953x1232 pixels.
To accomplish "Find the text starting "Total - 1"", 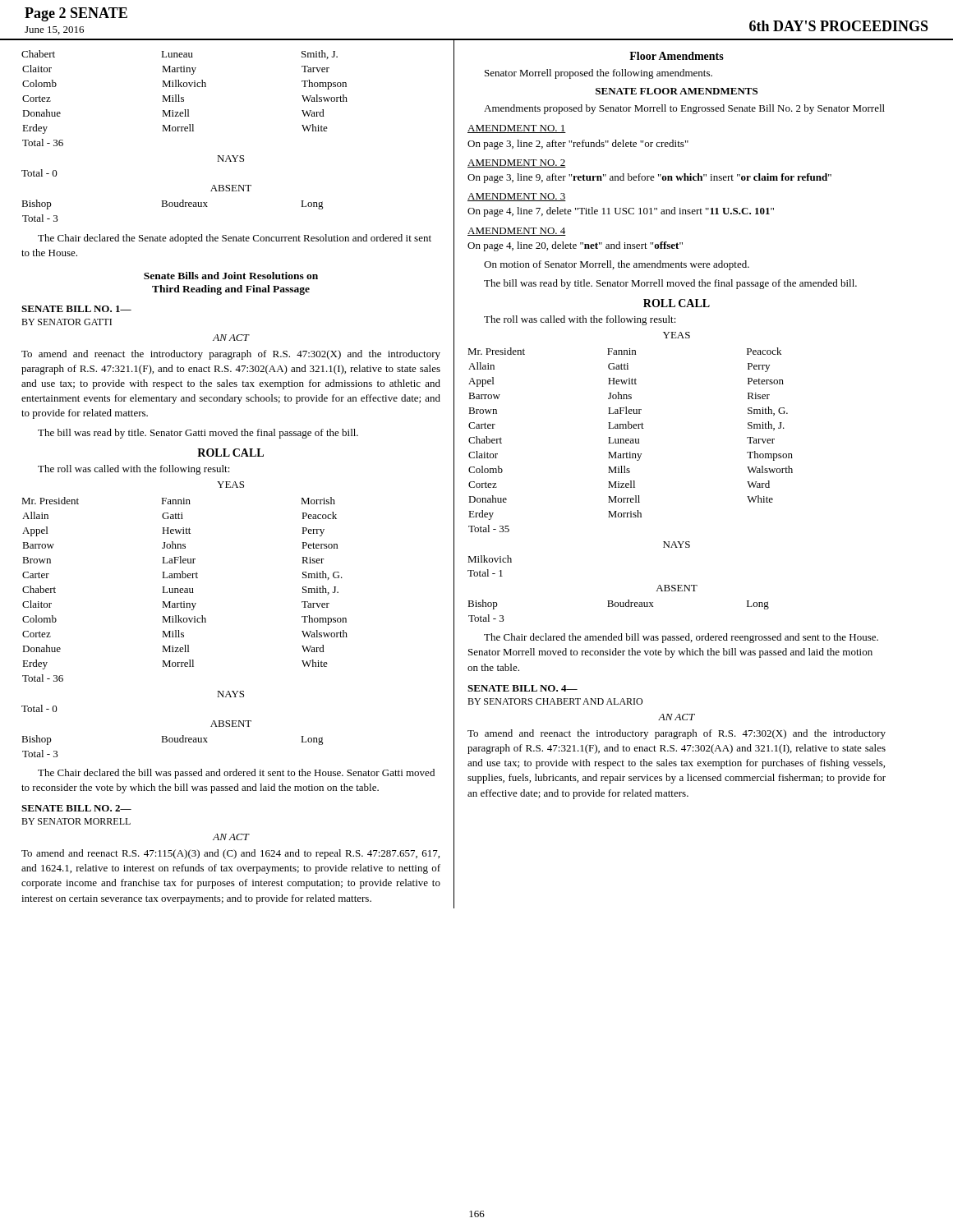I will coord(485,573).
